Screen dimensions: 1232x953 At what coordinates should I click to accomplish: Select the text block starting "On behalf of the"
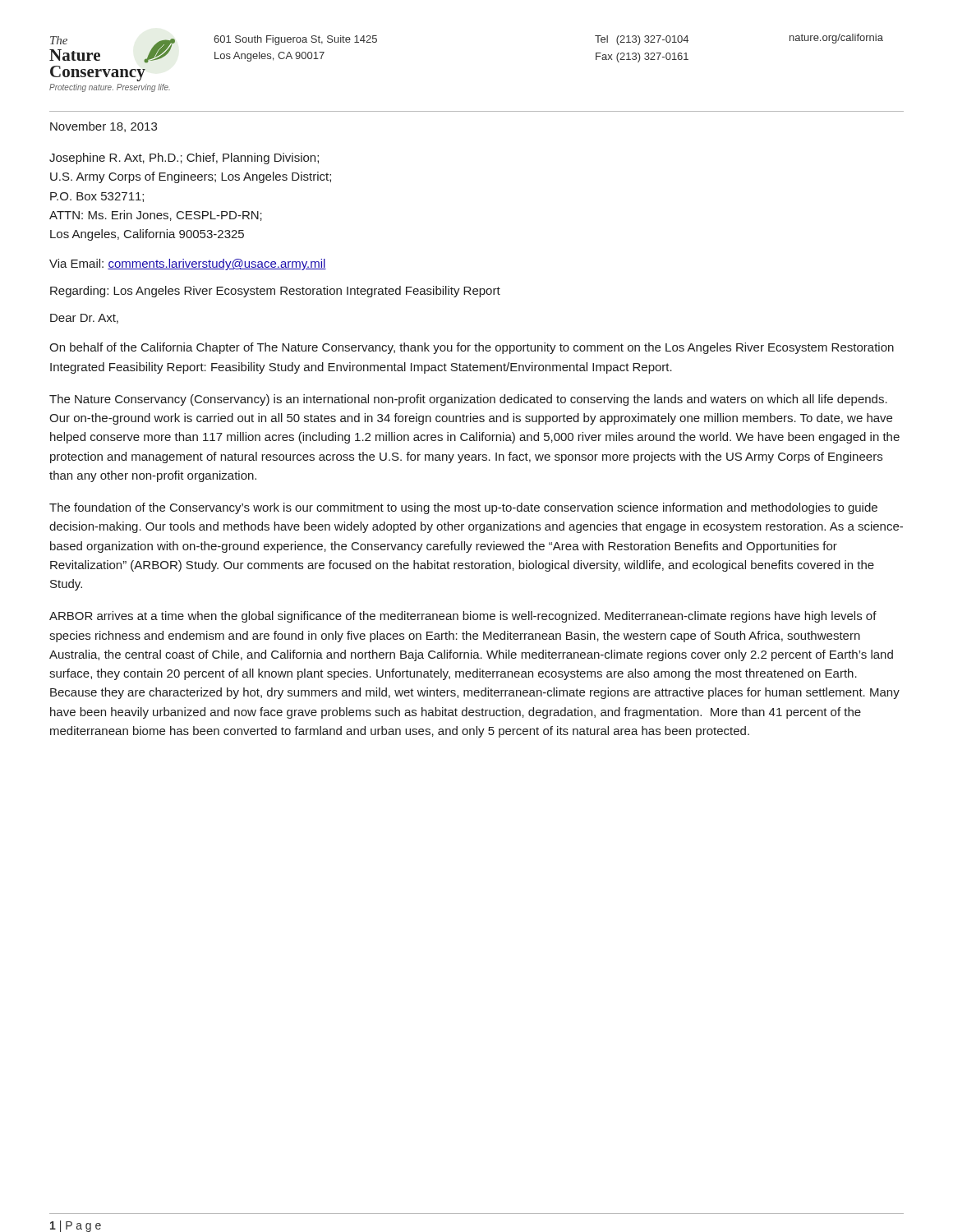point(472,357)
